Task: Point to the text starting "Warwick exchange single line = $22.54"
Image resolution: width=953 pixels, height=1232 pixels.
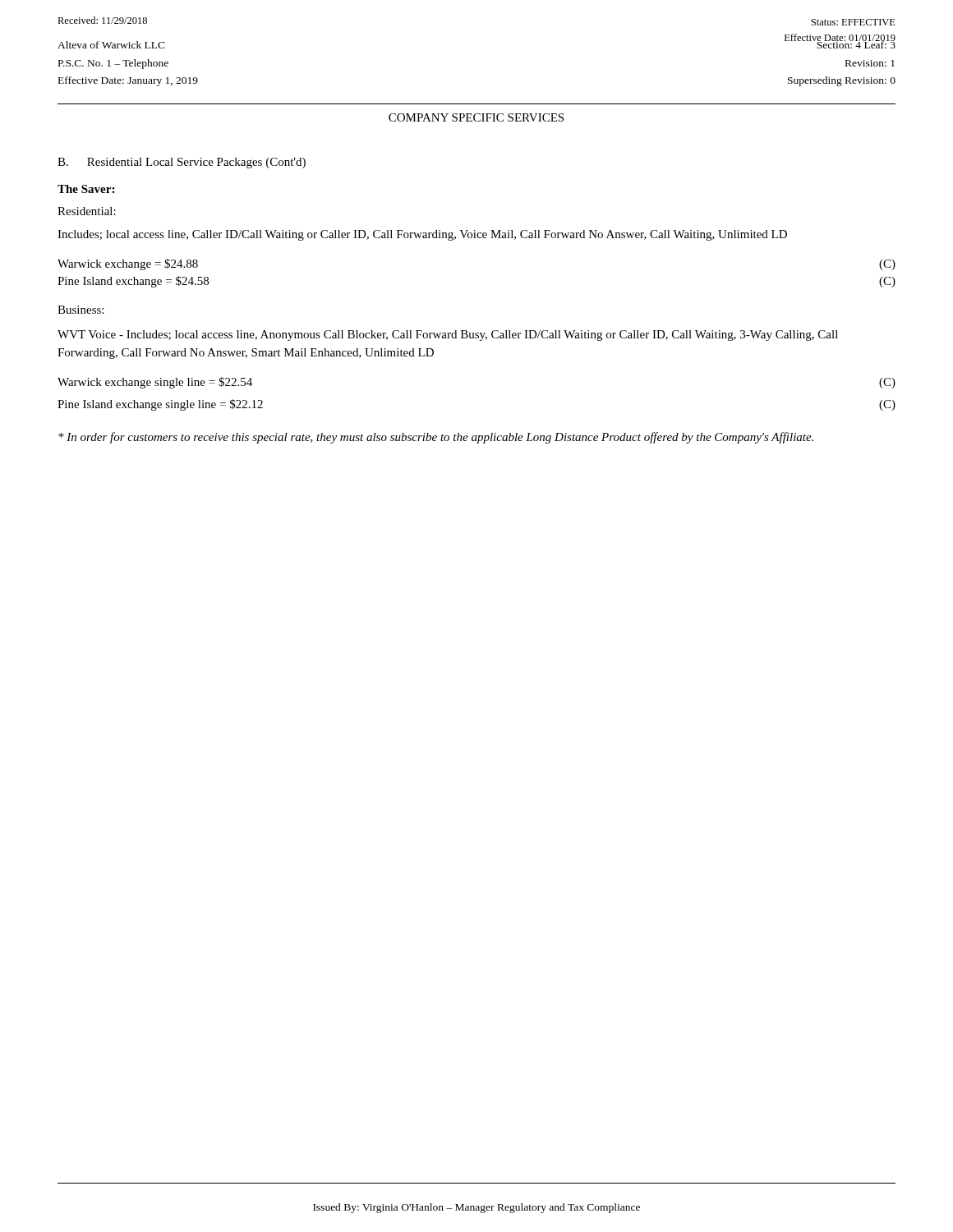Action: pyautogui.click(x=148, y=383)
